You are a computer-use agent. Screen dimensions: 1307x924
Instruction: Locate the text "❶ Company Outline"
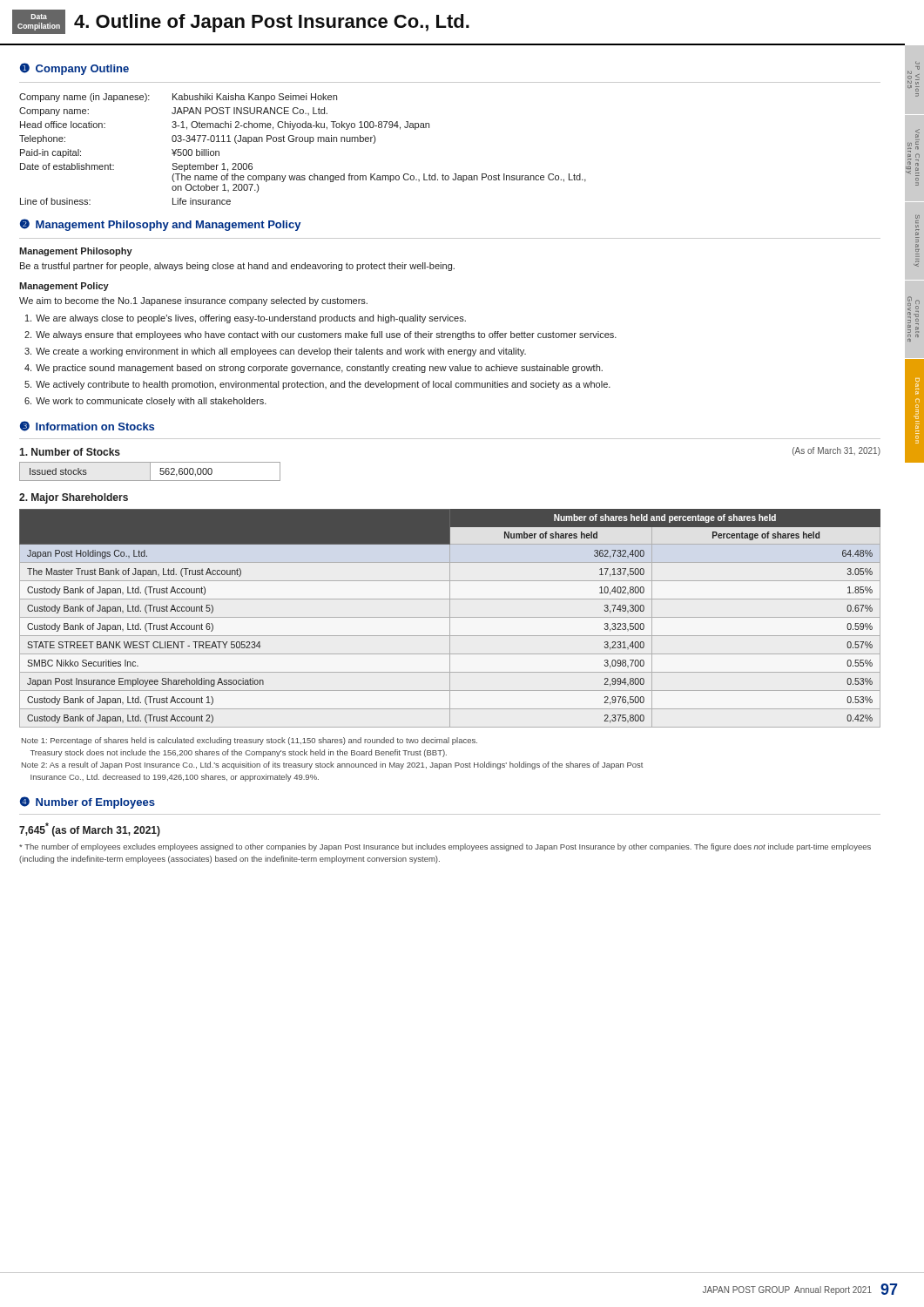pyautogui.click(x=74, y=68)
